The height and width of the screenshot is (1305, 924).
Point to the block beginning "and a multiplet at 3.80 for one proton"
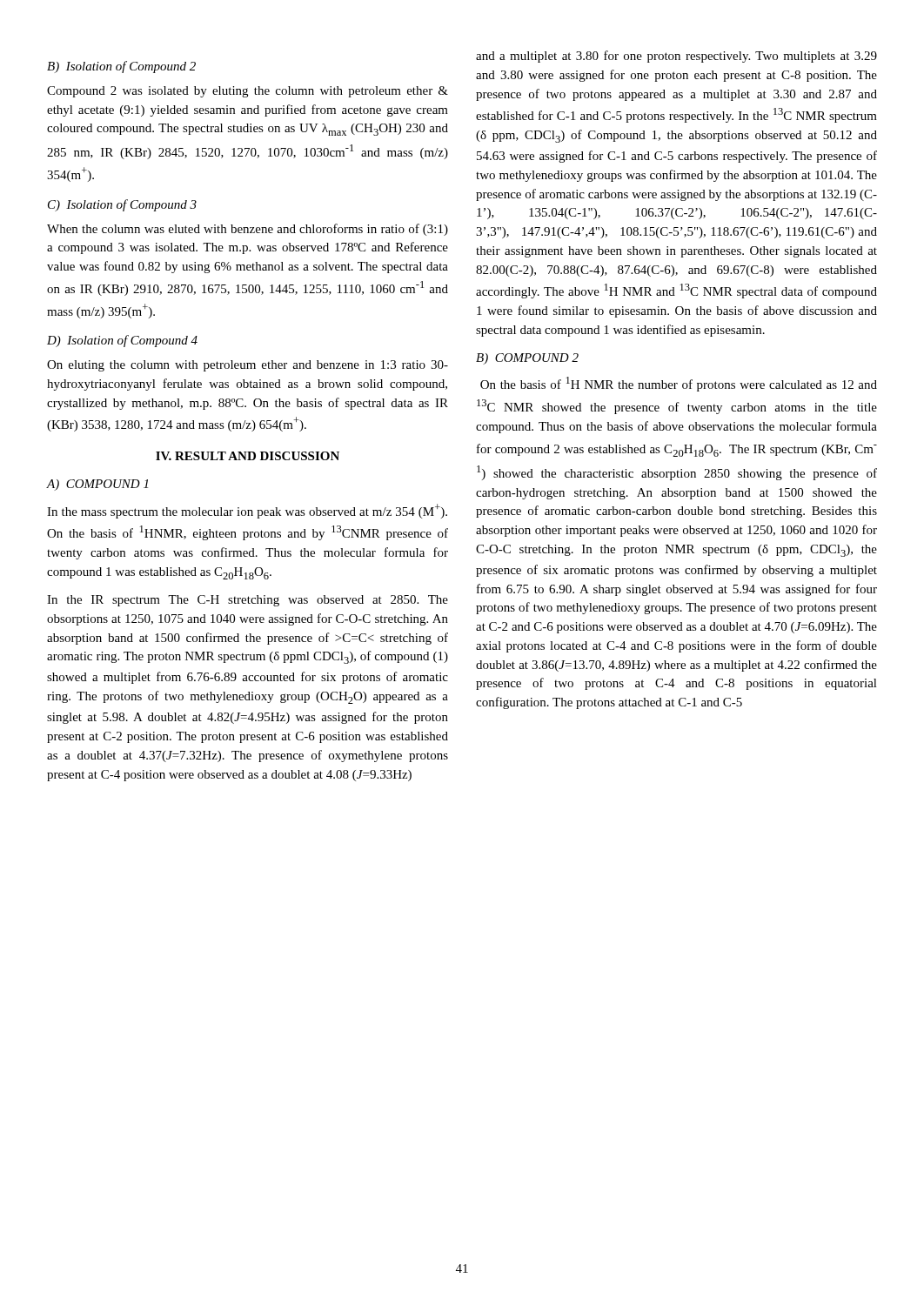pos(677,193)
